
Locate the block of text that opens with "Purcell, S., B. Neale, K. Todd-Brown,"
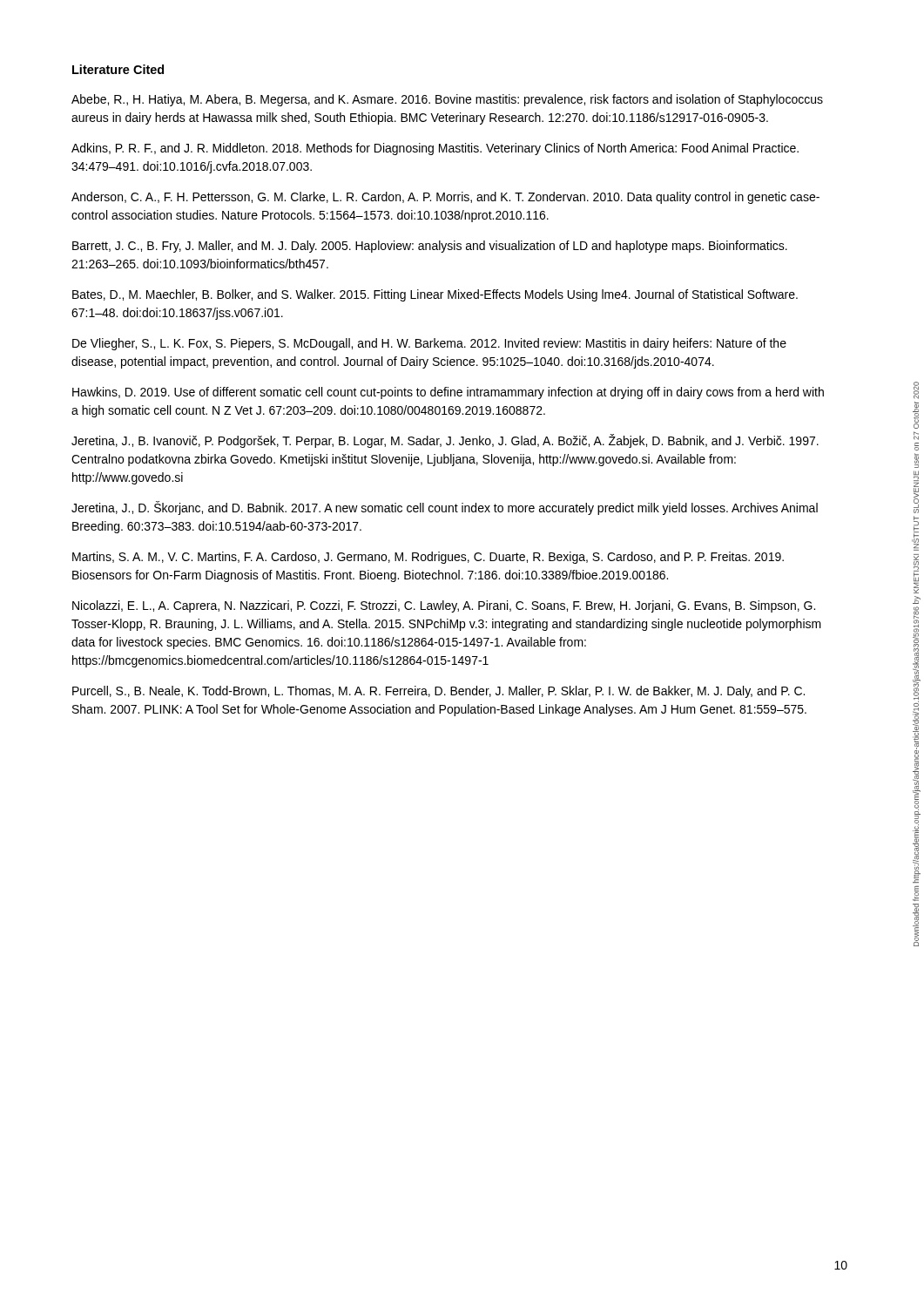click(x=439, y=700)
